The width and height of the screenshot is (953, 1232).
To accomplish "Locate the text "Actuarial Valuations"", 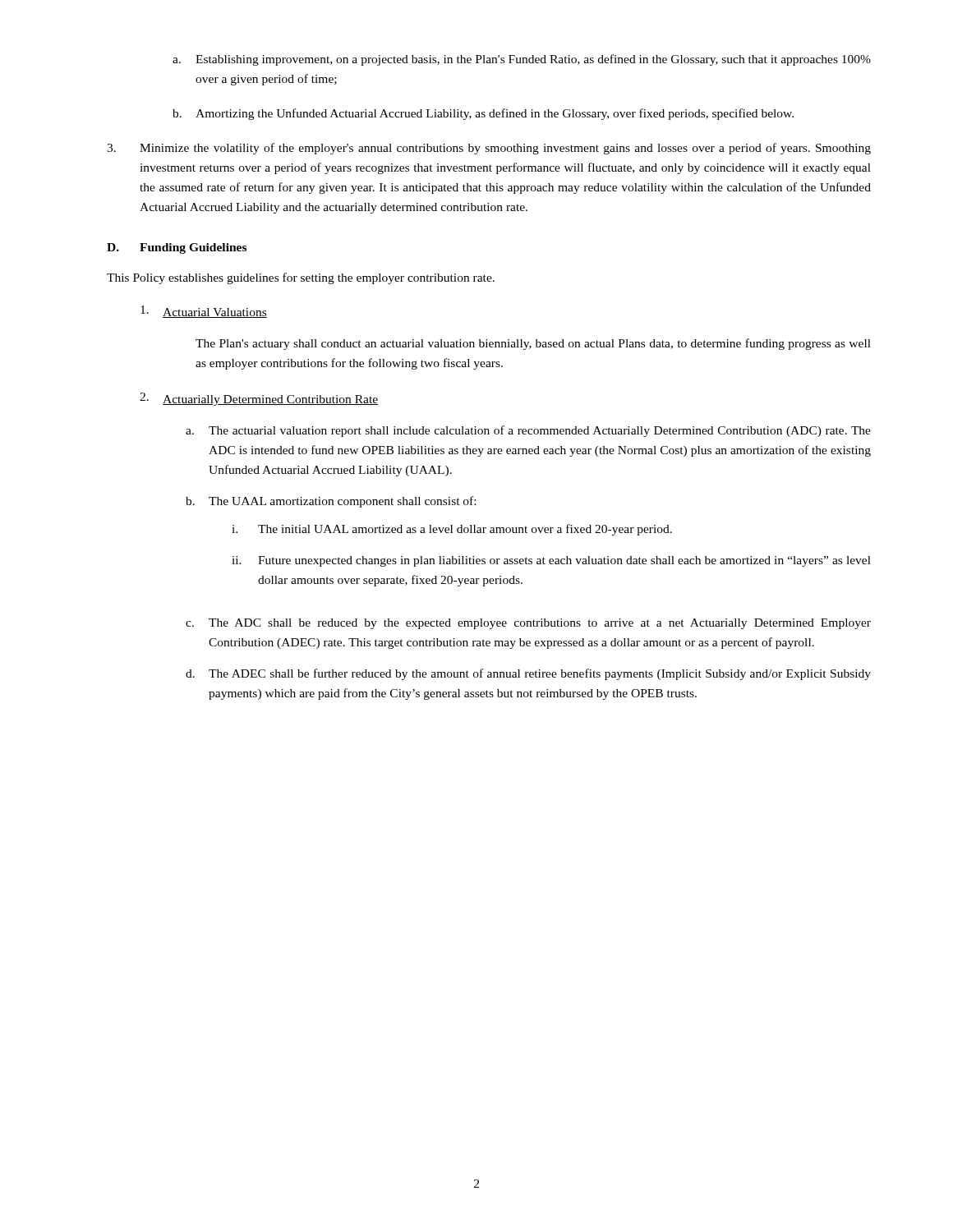I will [204, 312].
